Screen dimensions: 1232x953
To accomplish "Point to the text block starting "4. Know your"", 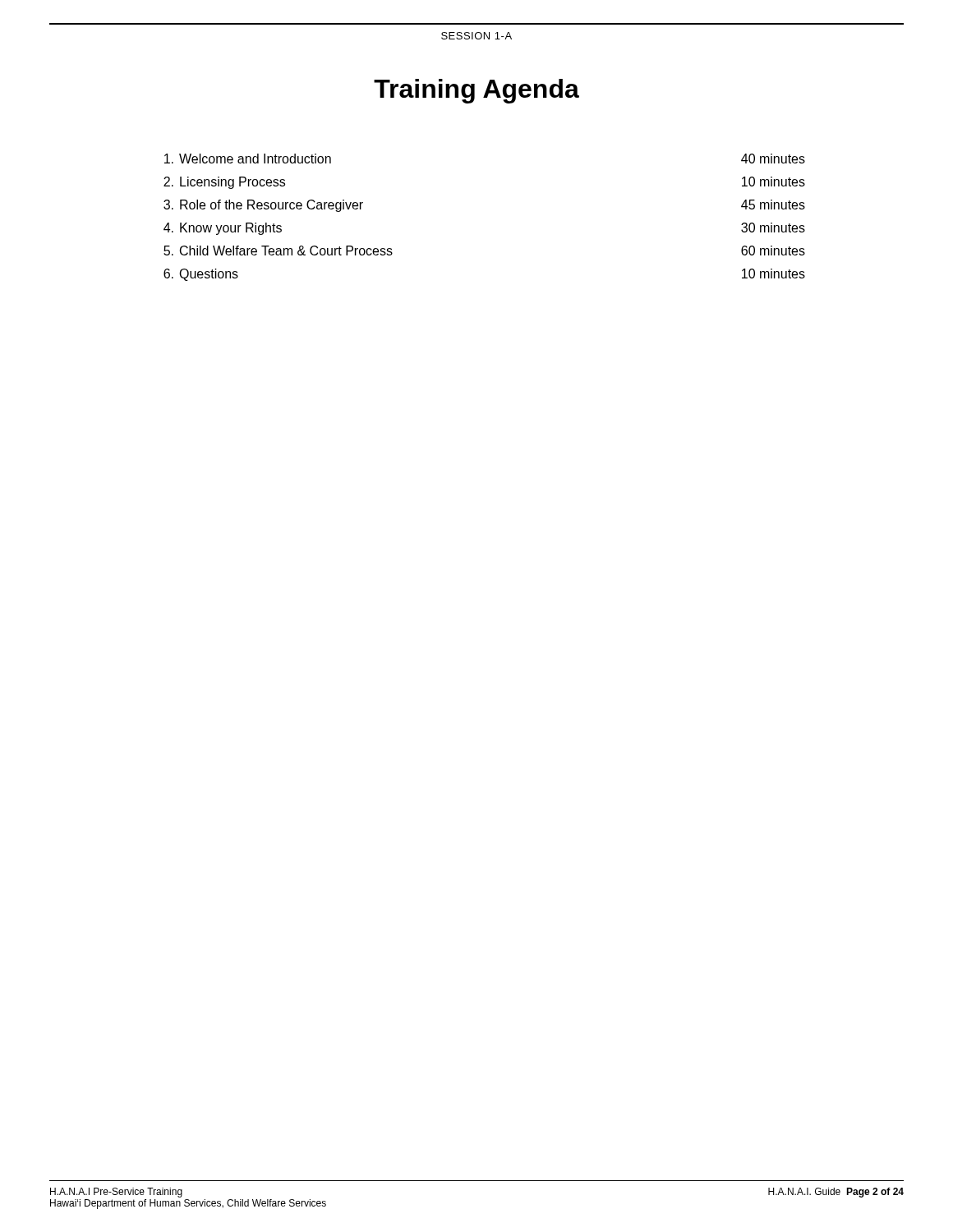I will coord(223,229).
